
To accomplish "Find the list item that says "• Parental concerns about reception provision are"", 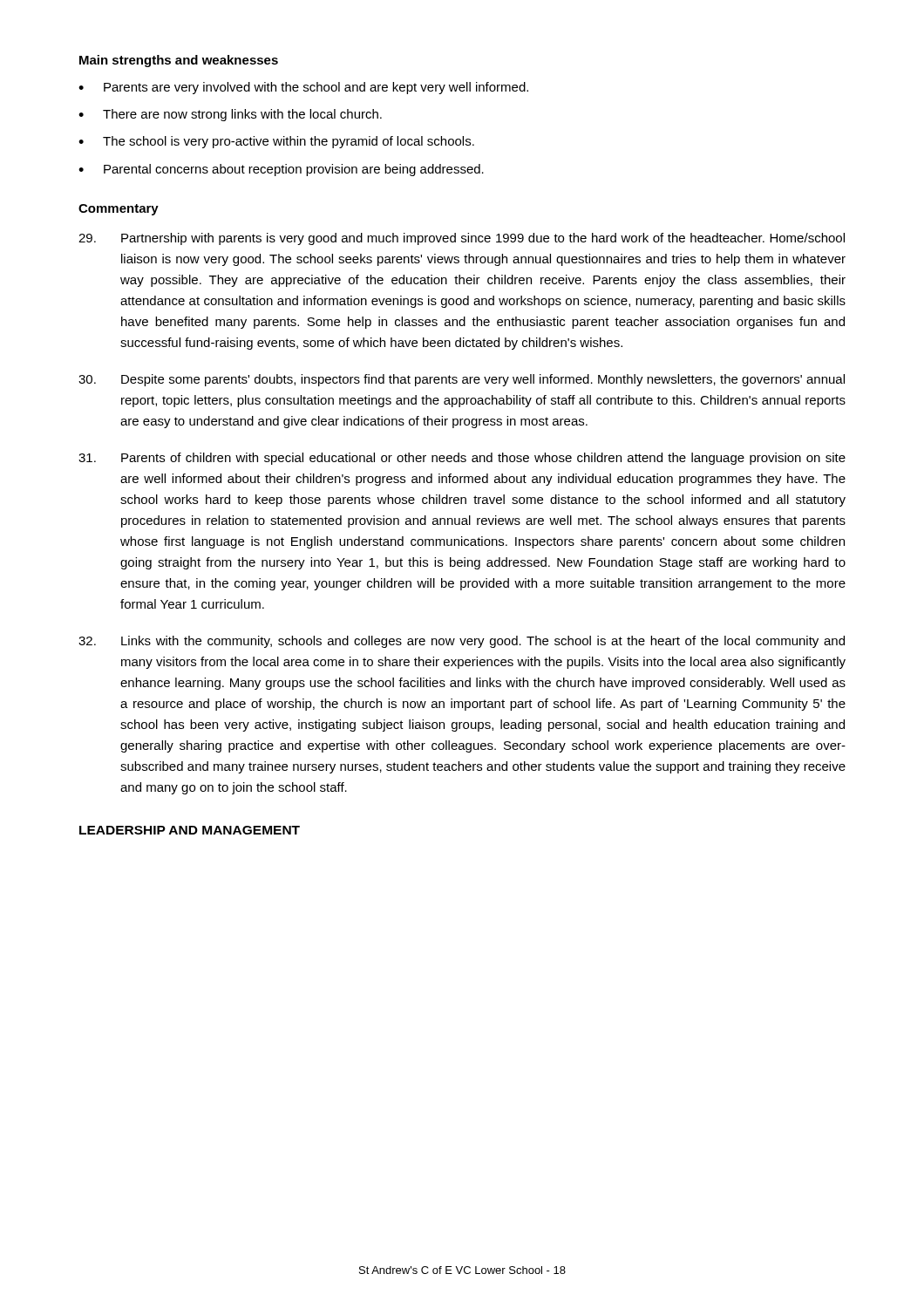I will [462, 170].
